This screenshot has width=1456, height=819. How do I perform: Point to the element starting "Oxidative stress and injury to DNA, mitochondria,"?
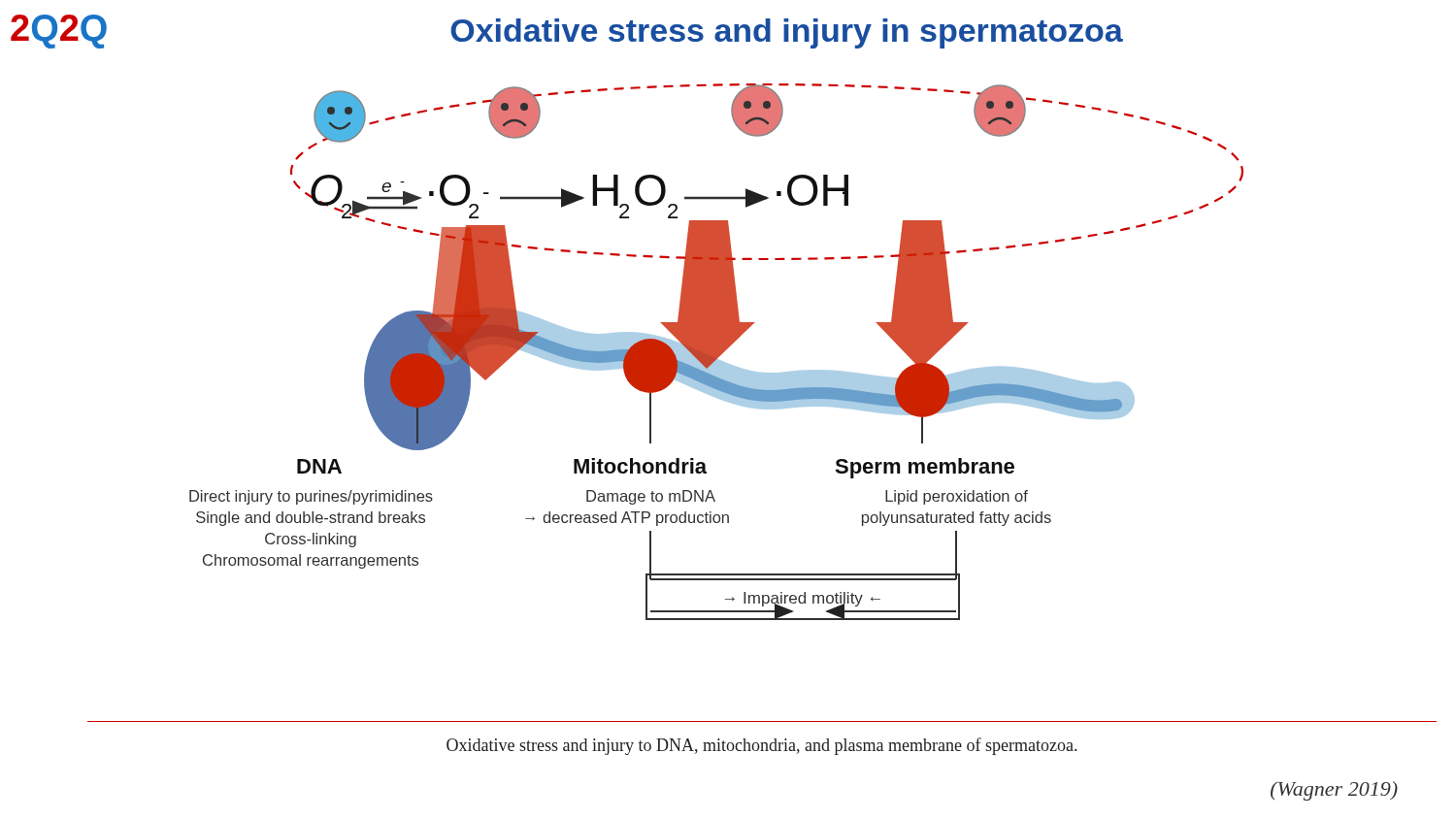762,745
